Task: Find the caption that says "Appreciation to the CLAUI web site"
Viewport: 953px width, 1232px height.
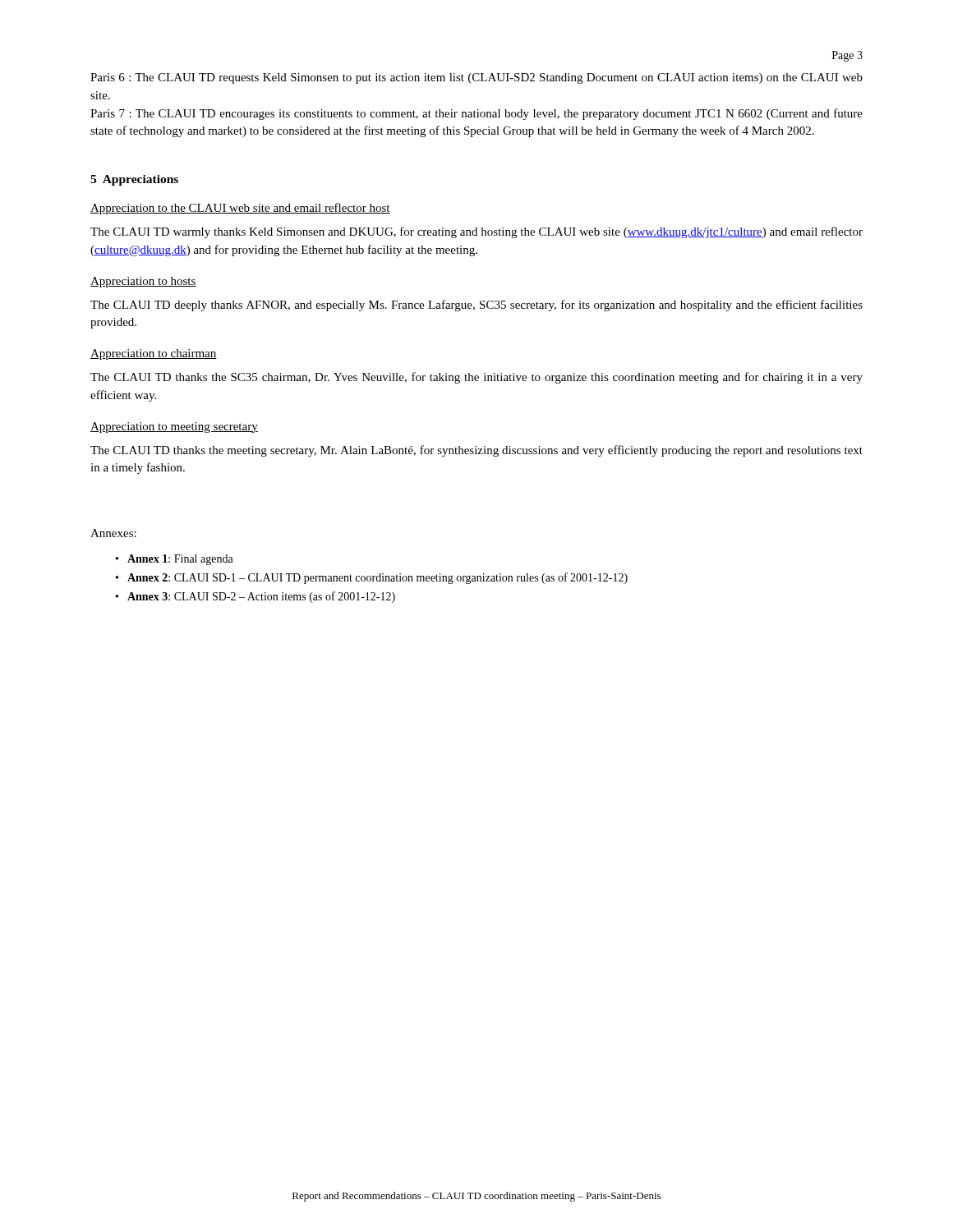Action: click(240, 208)
